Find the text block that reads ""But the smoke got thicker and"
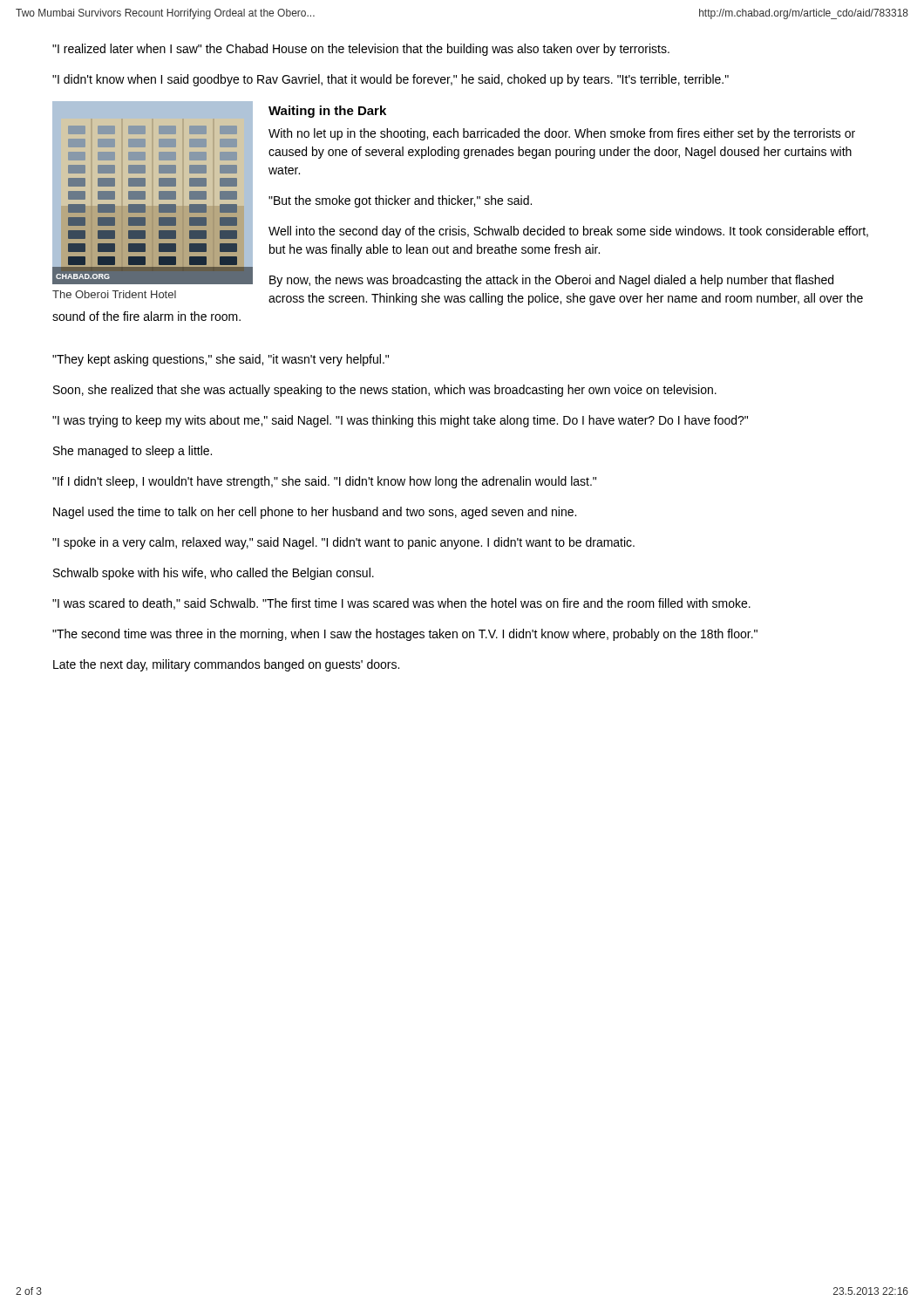924x1308 pixels. pos(401,201)
